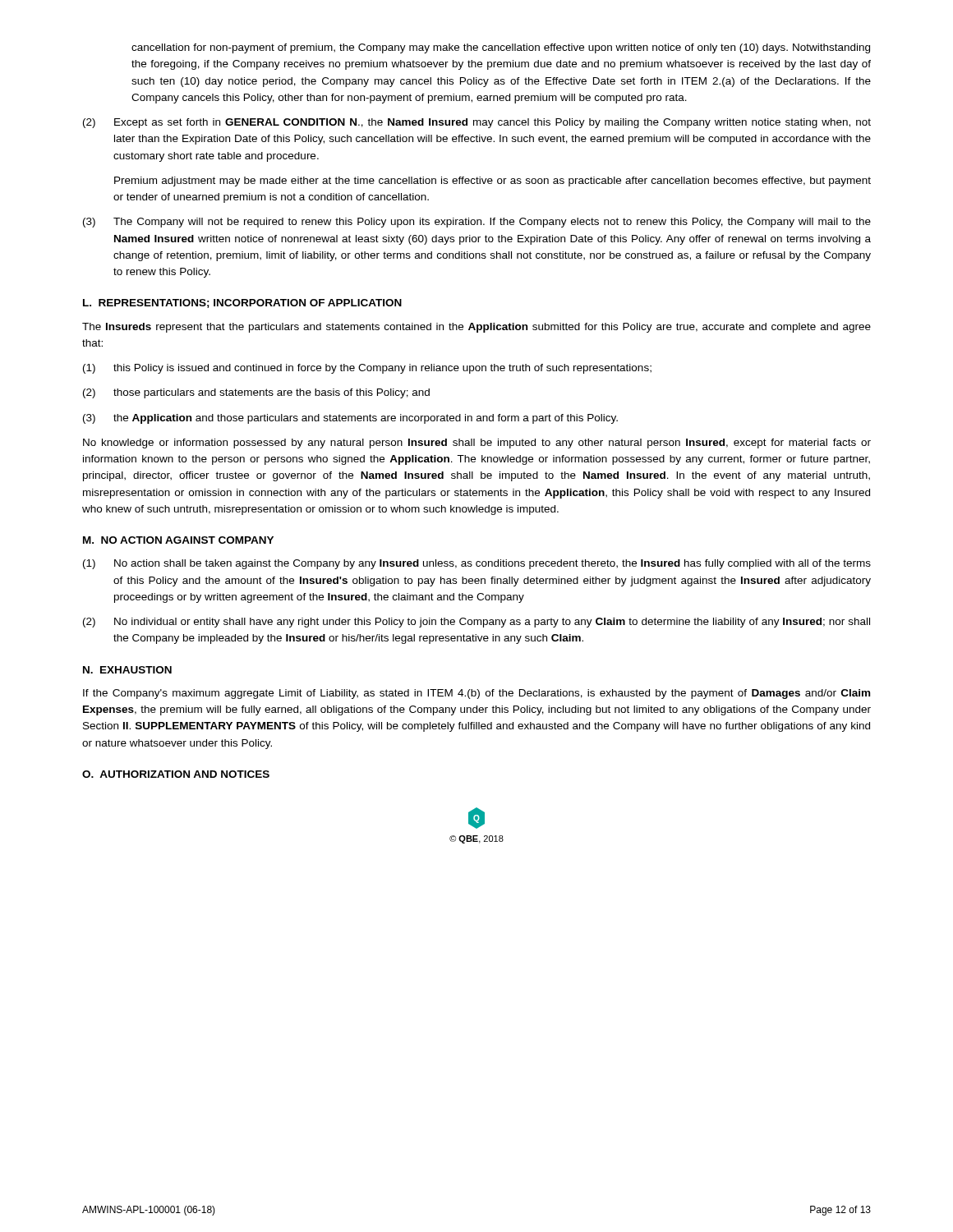This screenshot has width=953, height=1232.
Task: Point to the block beginning "Premium adjustment may be made either at"
Action: coord(492,189)
